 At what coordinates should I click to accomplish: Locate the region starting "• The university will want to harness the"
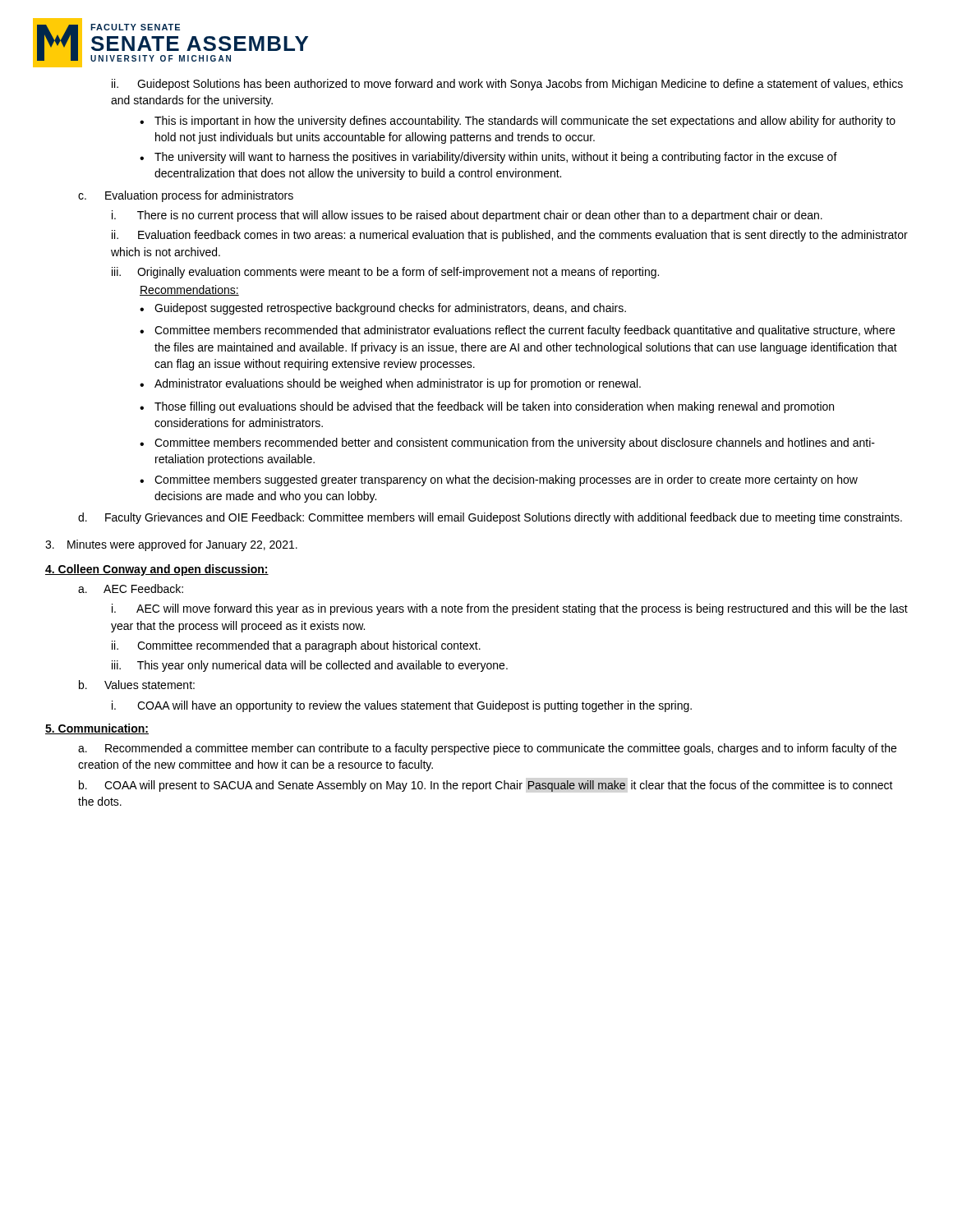coord(524,166)
